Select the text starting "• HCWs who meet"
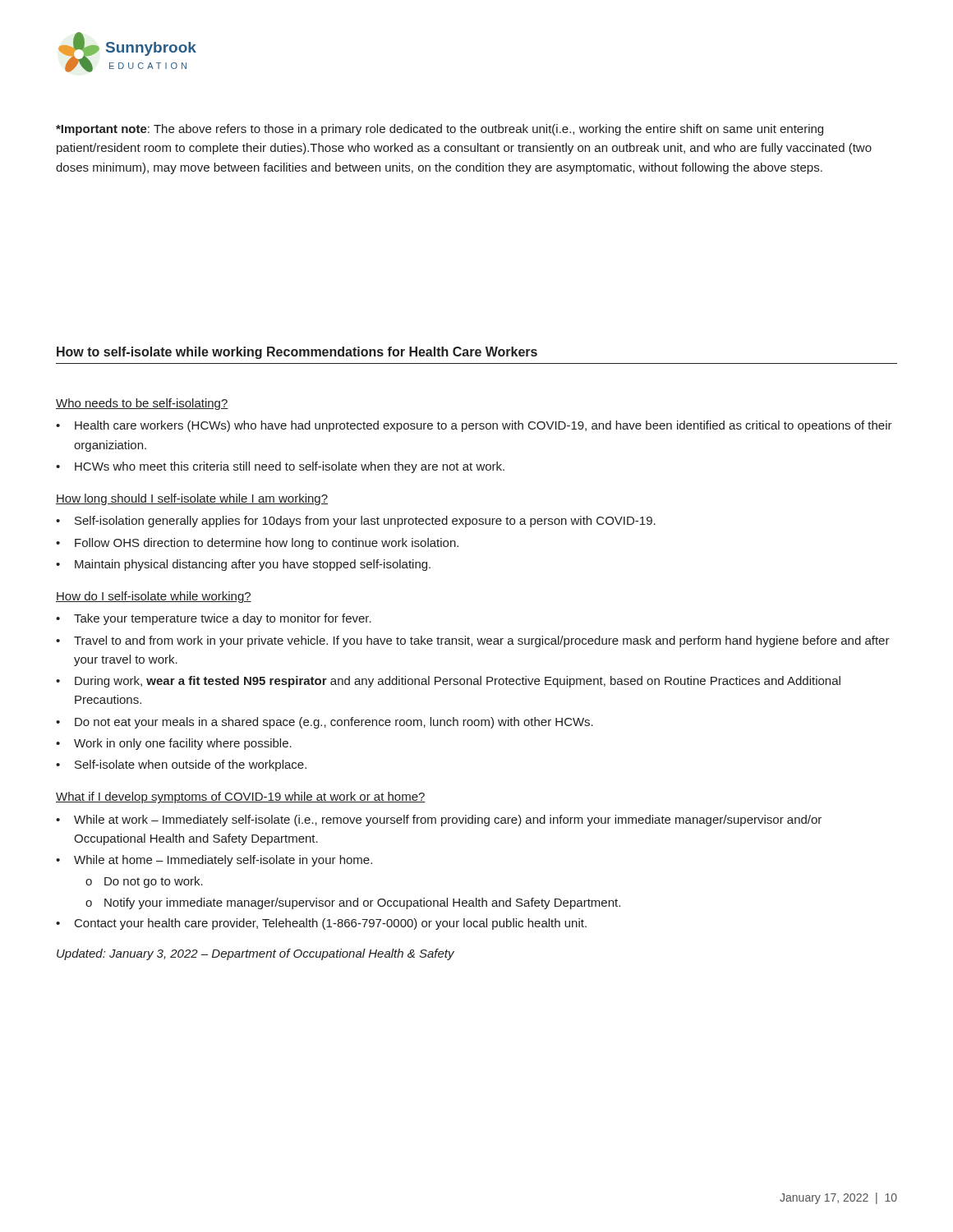 (476, 466)
